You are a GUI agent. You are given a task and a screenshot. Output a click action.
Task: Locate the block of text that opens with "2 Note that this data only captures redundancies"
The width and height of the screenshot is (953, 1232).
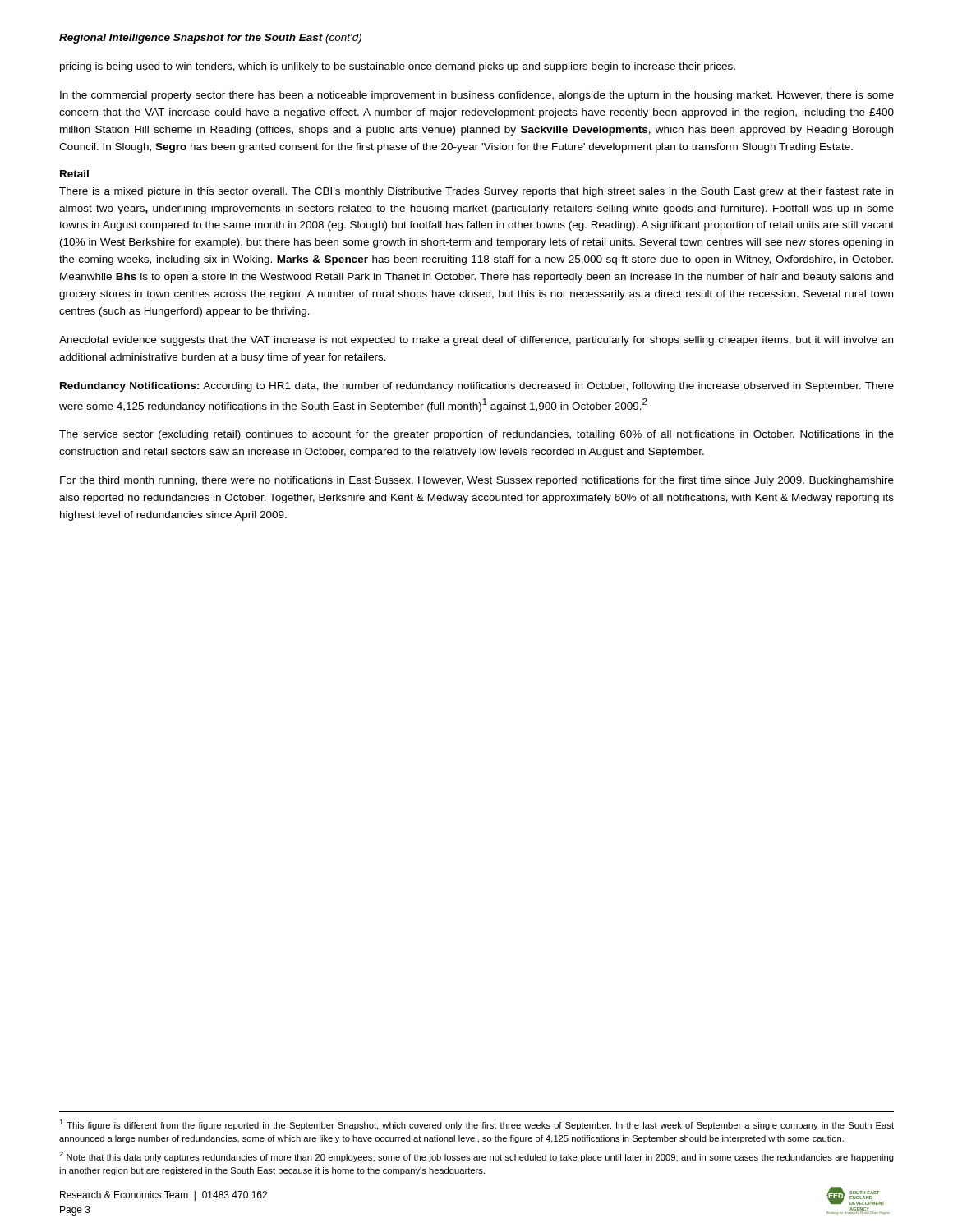pos(476,1162)
